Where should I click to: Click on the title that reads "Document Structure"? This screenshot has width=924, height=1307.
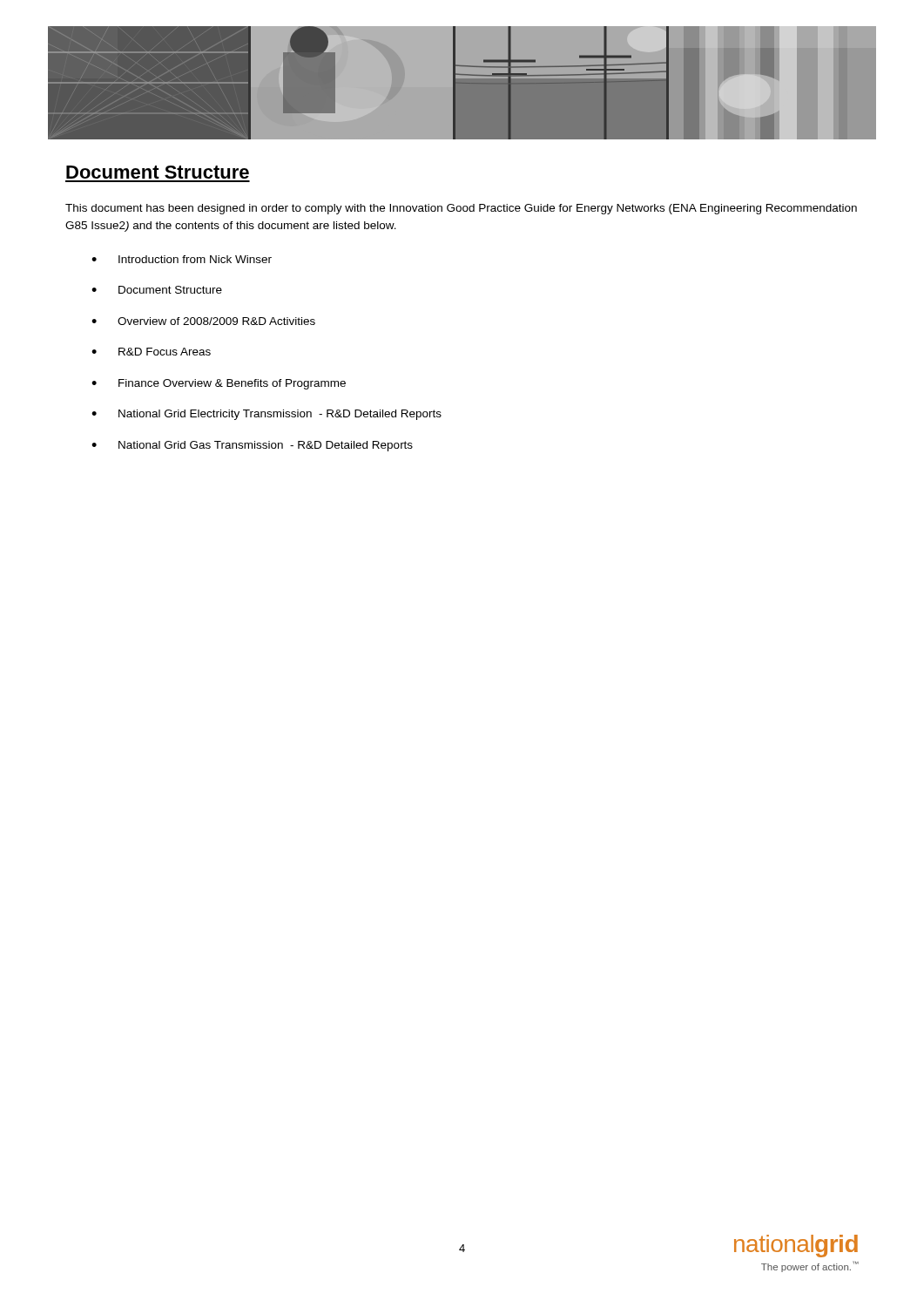157,173
